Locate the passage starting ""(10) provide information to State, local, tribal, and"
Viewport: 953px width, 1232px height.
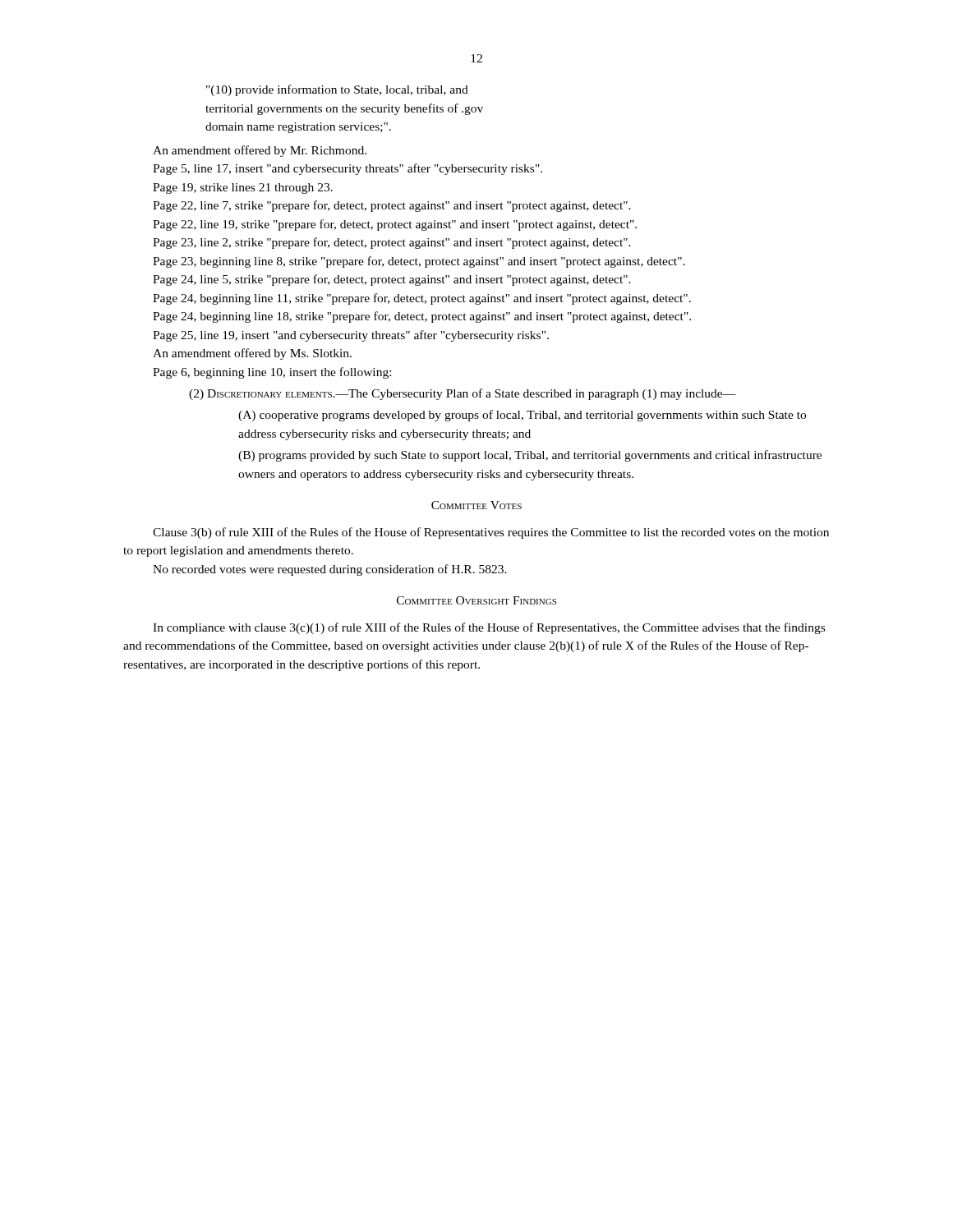pos(344,108)
